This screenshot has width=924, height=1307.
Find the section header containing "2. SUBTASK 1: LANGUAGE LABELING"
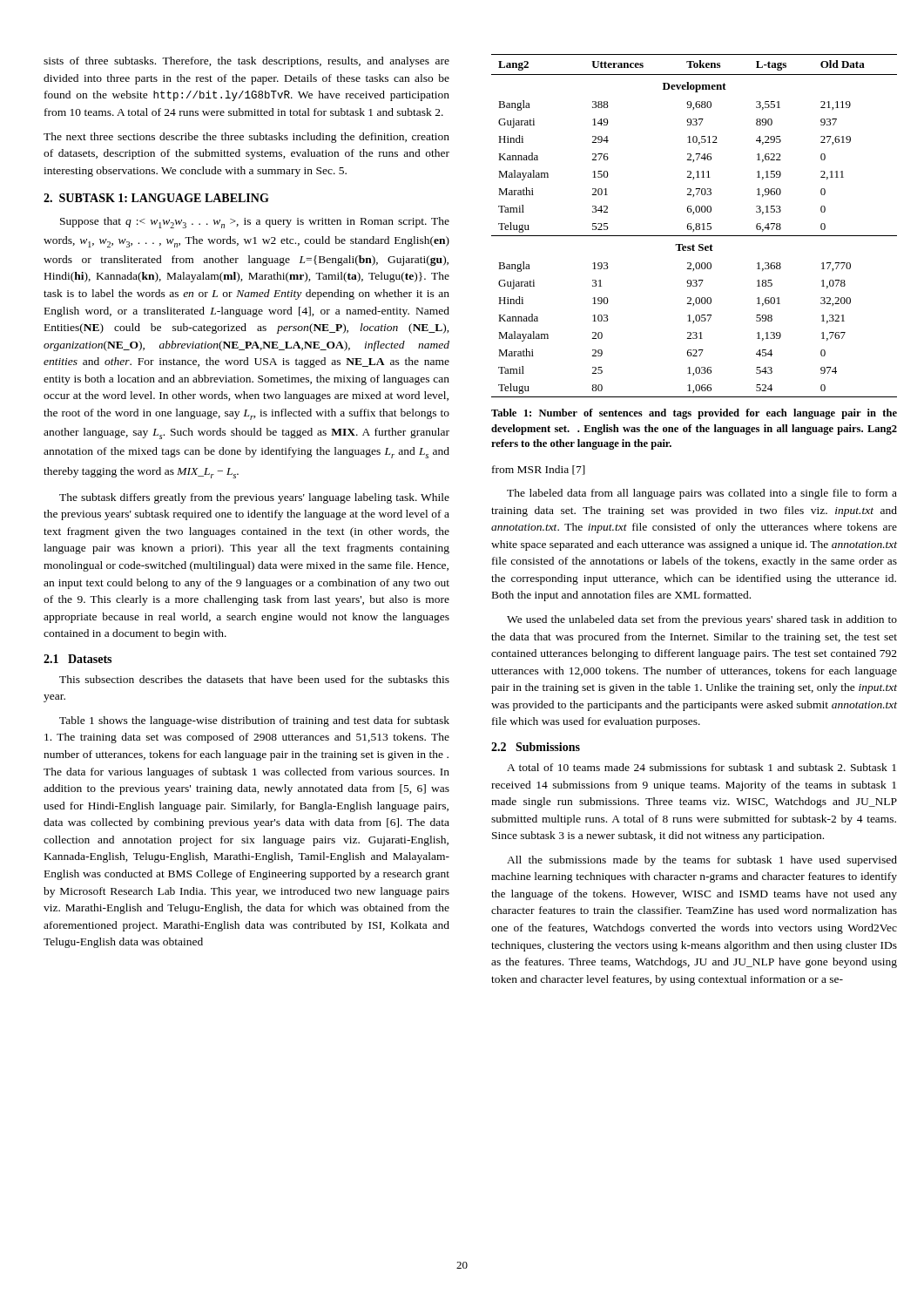click(x=156, y=198)
